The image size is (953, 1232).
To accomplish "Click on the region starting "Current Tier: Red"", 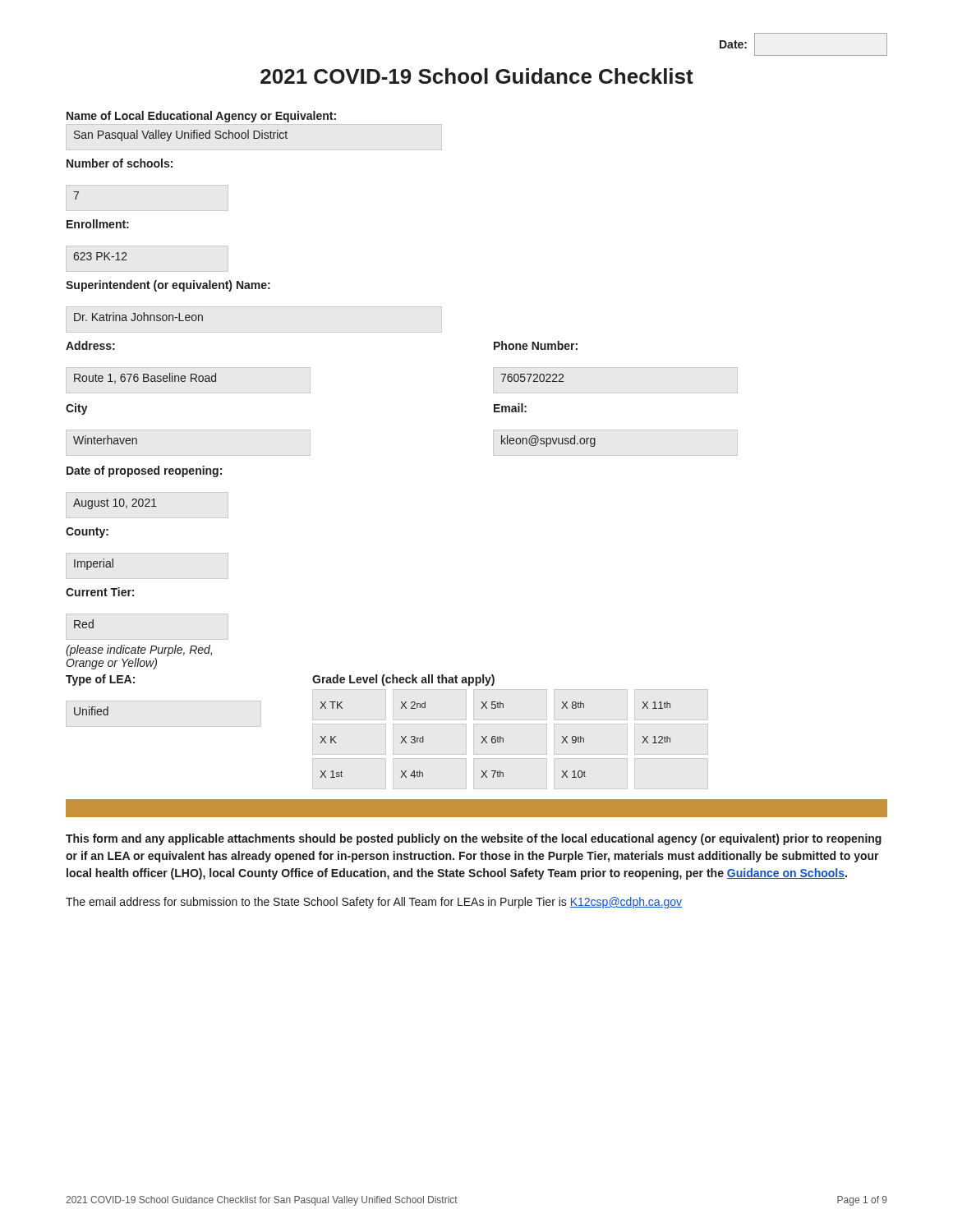I will (100, 592).
